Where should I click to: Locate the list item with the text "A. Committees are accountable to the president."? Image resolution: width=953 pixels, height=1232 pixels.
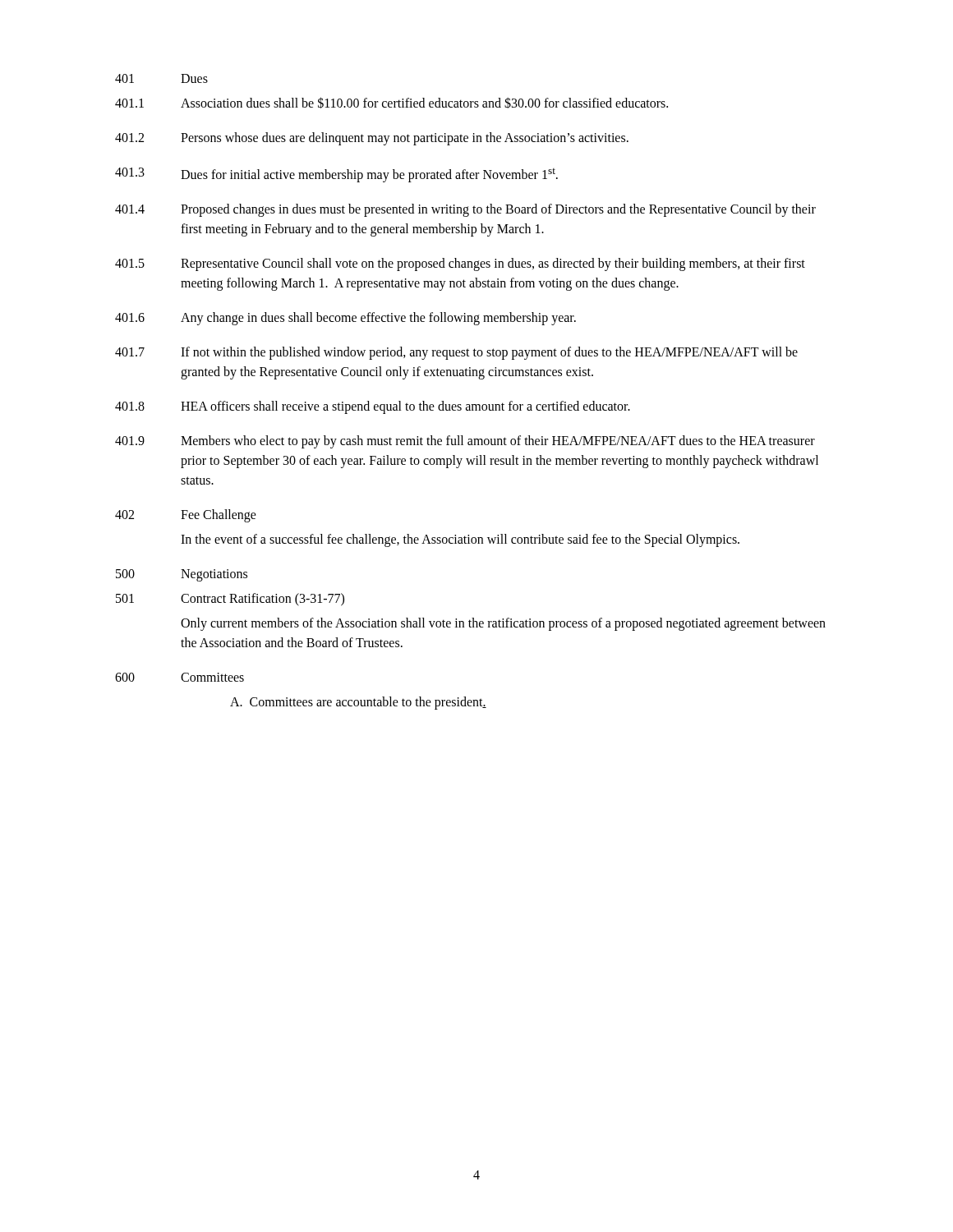(x=358, y=702)
